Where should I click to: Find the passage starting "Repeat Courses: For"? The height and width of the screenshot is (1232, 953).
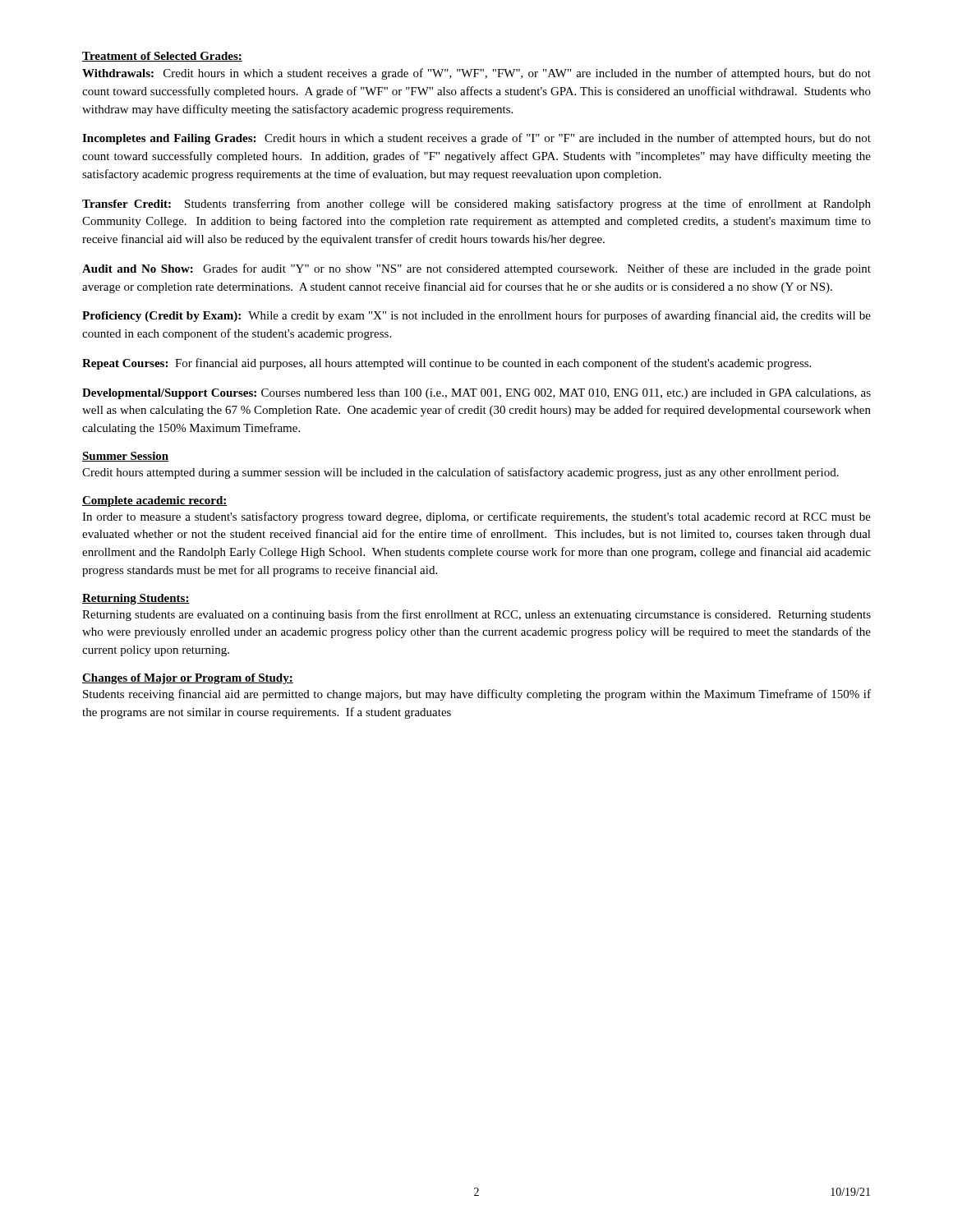(447, 363)
